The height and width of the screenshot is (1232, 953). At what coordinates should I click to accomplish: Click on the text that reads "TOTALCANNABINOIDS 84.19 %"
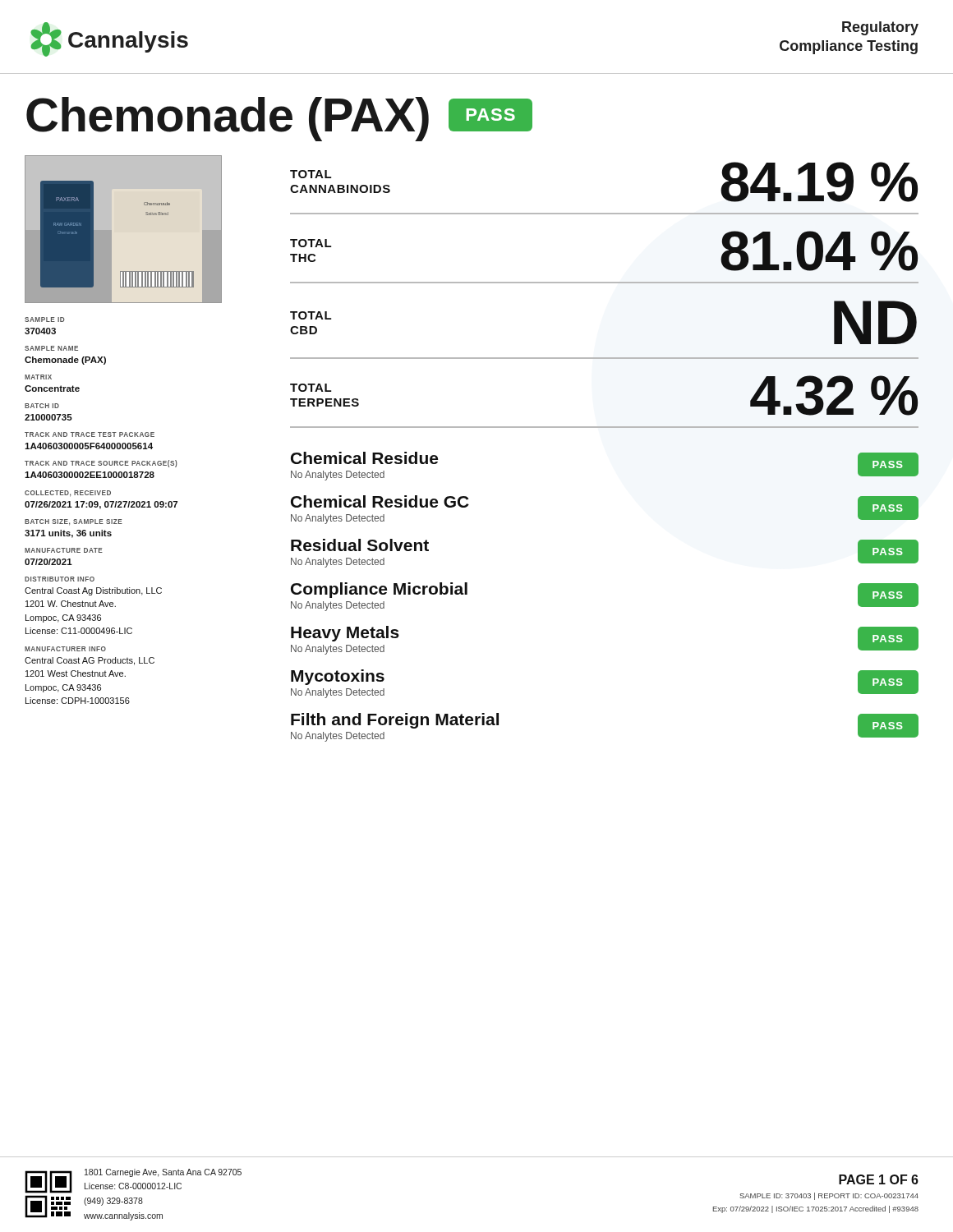(x=312, y=185)
